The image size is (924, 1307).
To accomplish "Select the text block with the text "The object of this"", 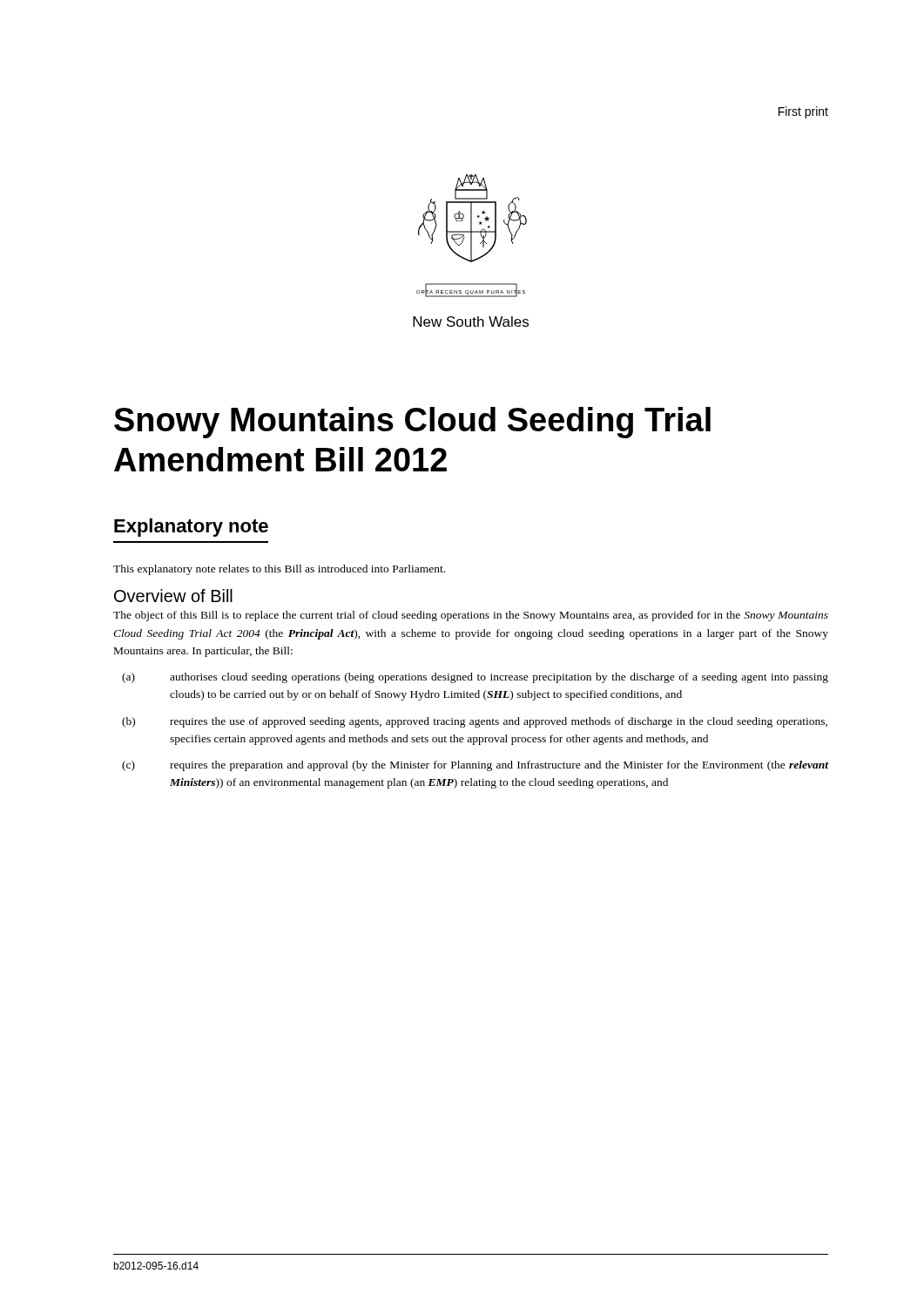I will pos(471,633).
